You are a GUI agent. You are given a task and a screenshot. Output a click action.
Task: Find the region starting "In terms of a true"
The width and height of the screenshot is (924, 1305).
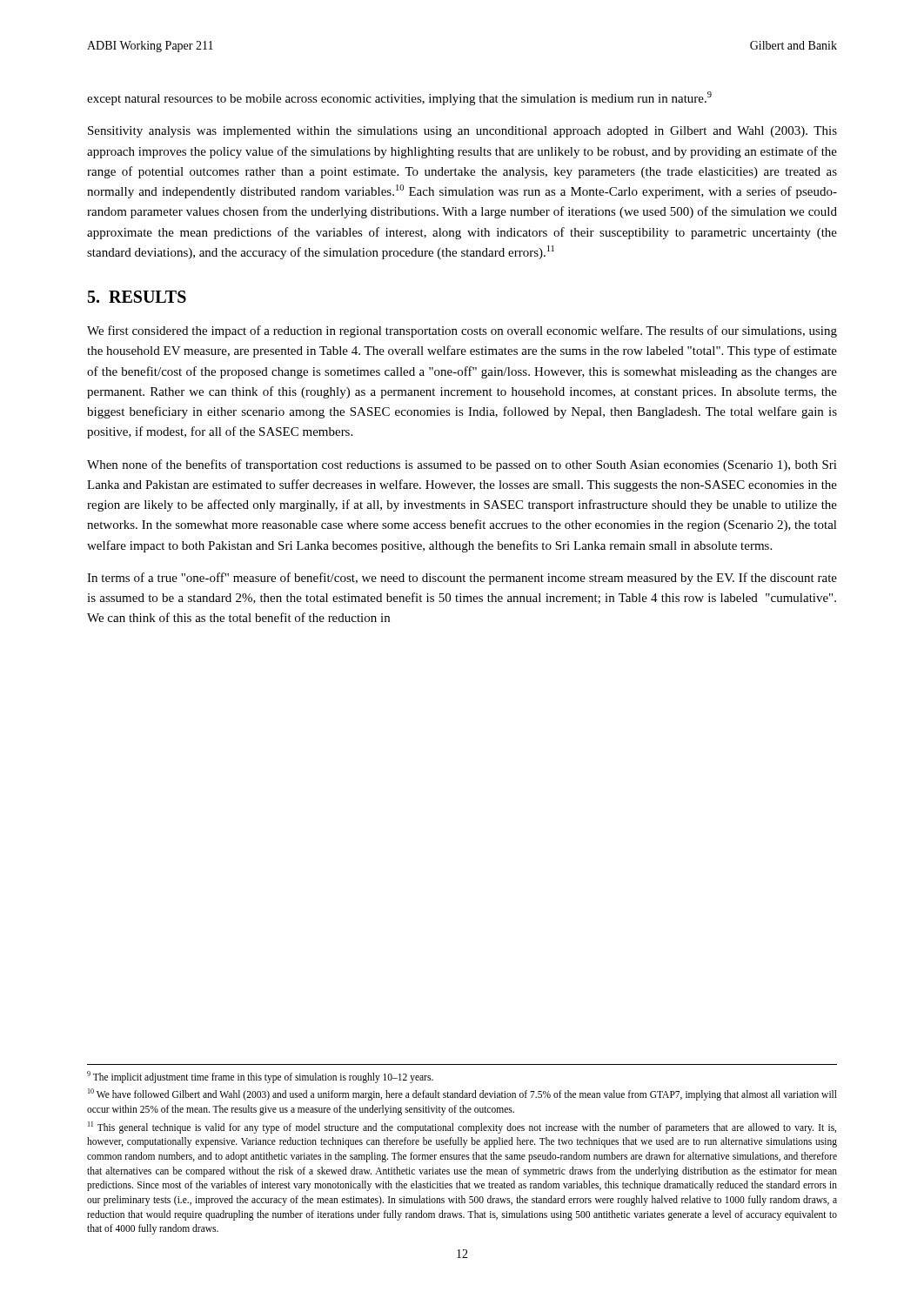click(x=462, y=598)
